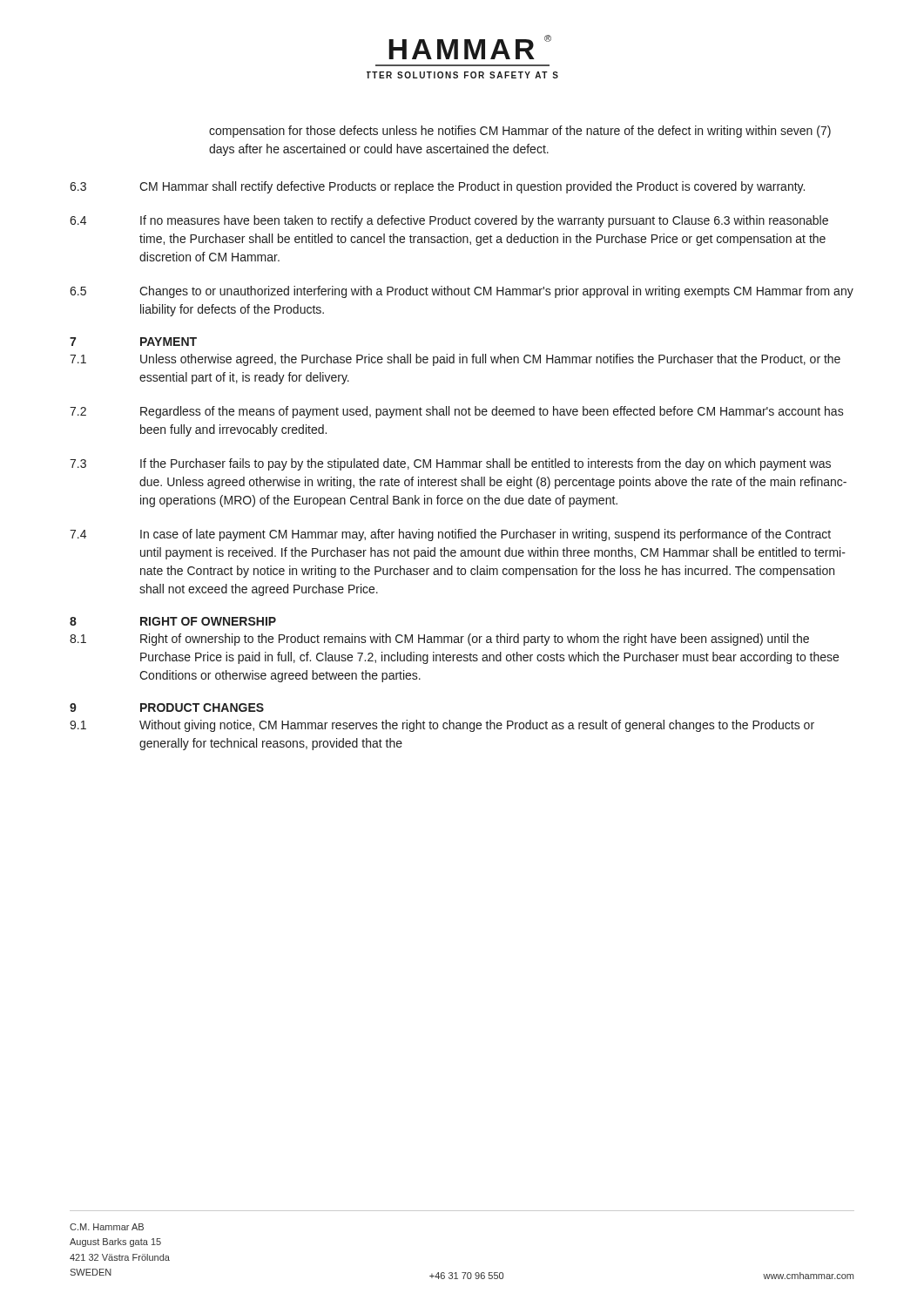Point to "8 RIGHT OF OWNERSHIP"

[173, 621]
